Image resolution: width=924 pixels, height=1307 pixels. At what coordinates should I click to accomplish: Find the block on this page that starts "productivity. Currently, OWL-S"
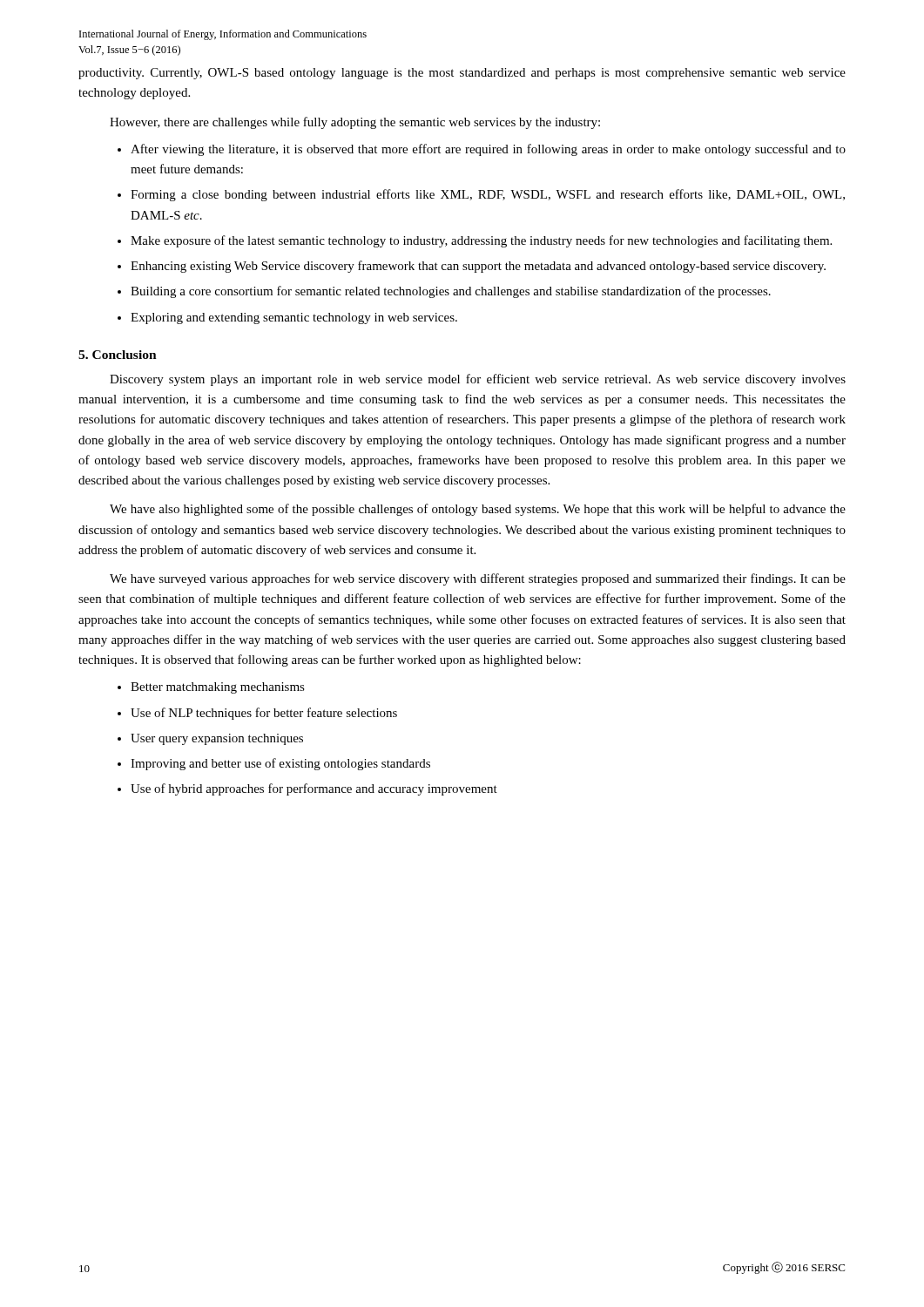click(x=462, y=83)
